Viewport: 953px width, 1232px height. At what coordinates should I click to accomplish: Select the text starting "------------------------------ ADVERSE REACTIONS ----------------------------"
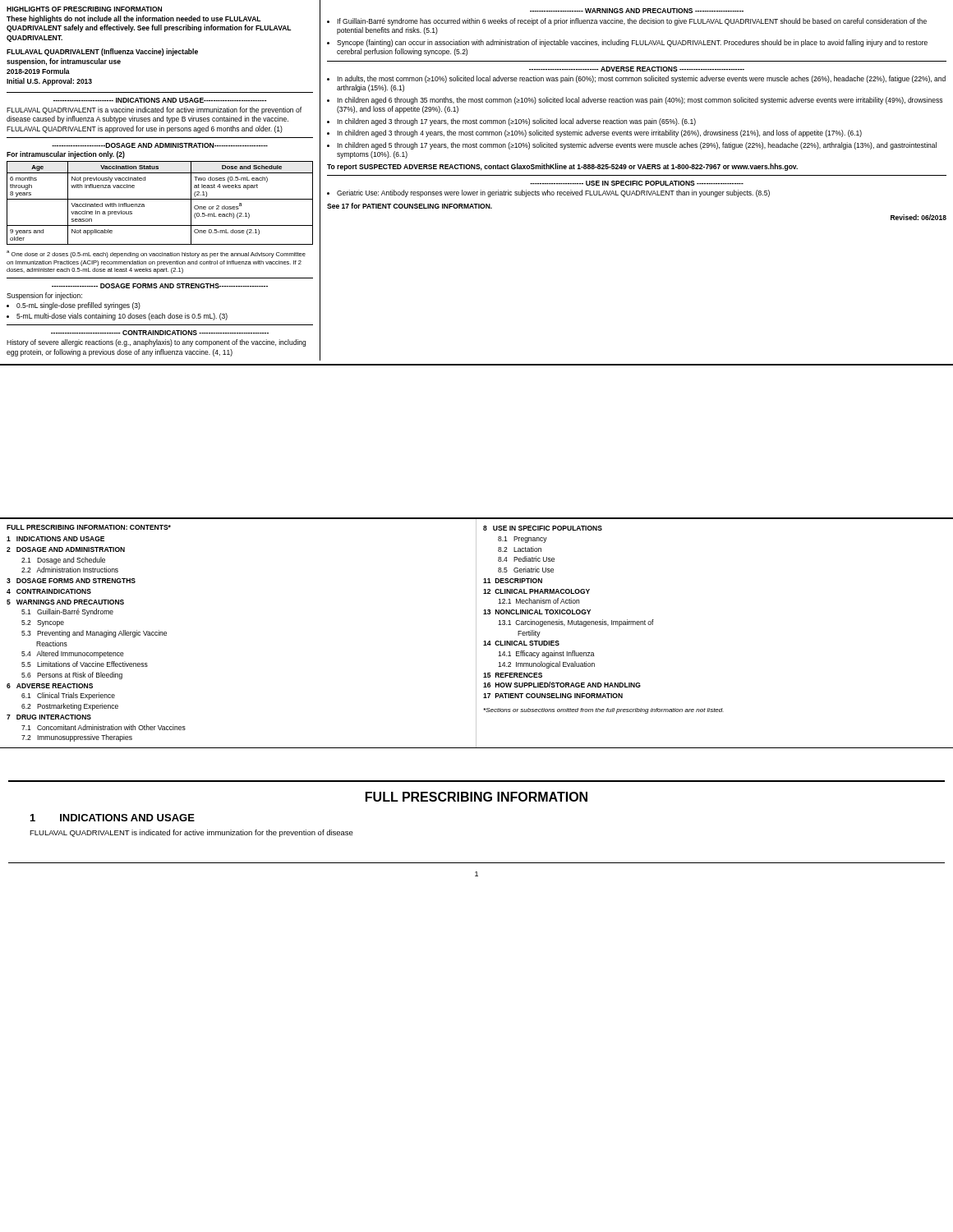(637, 69)
